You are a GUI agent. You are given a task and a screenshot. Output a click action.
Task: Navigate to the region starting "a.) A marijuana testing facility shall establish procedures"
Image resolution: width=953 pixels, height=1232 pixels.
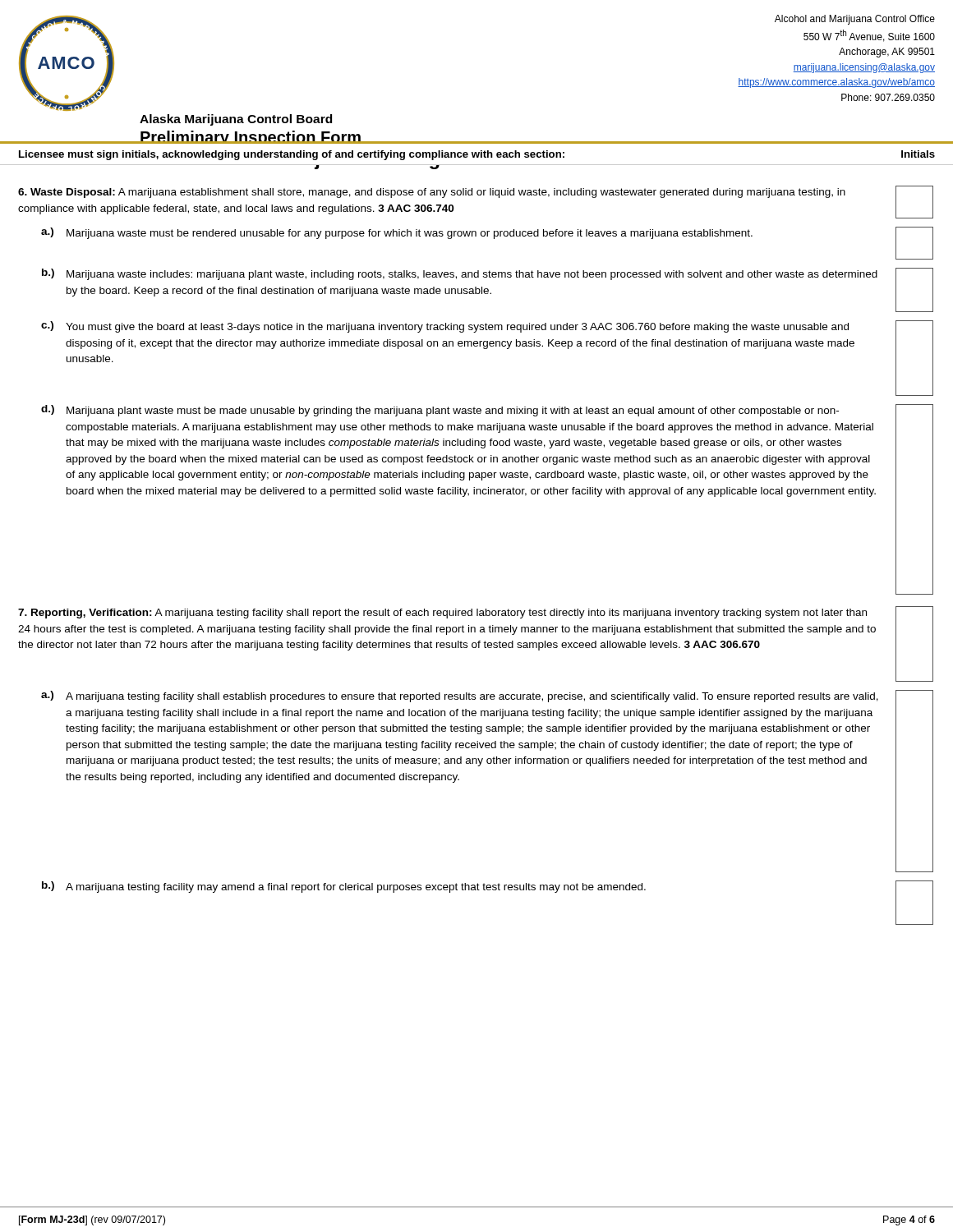coord(488,780)
